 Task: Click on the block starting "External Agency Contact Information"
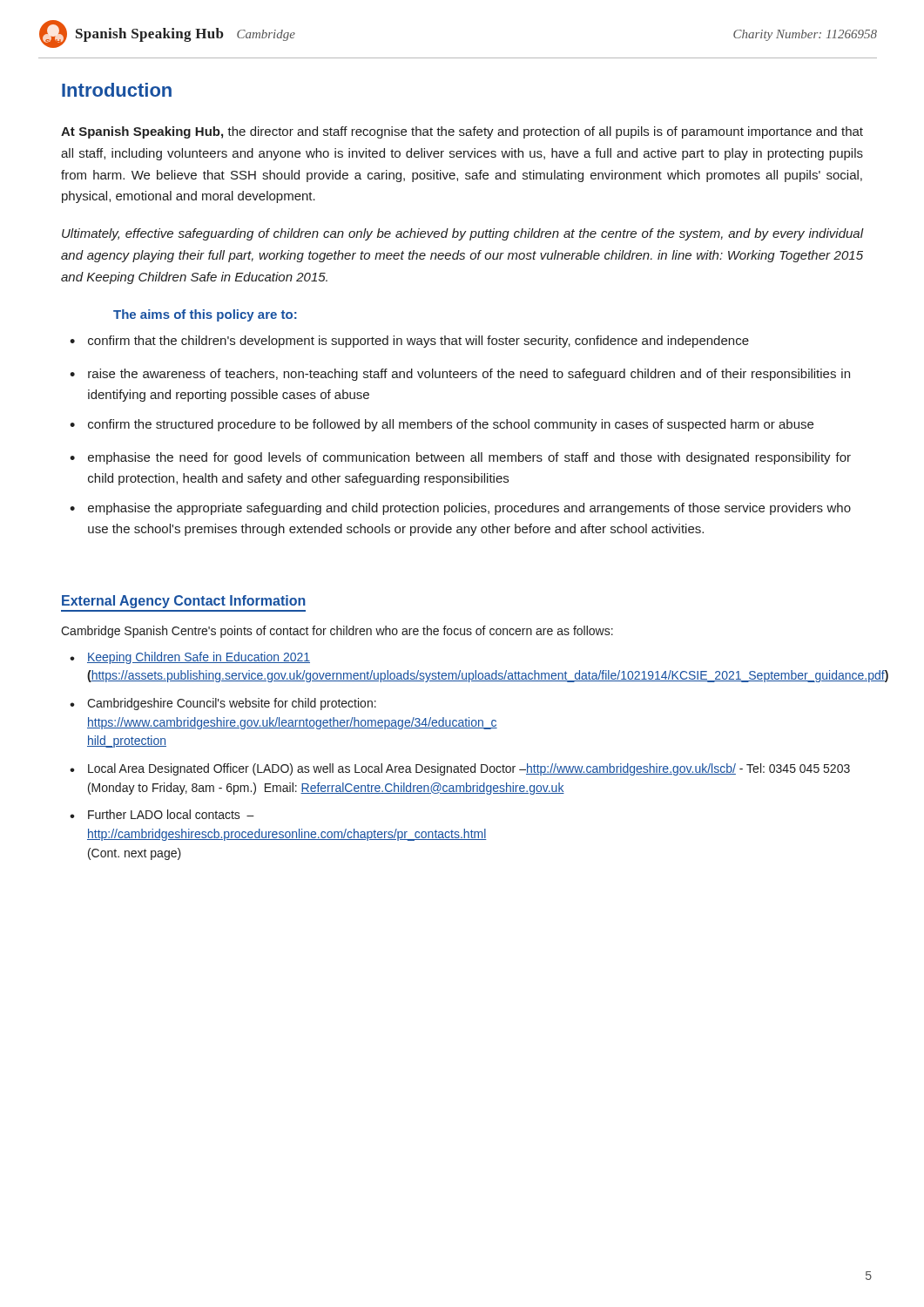[x=183, y=602]
